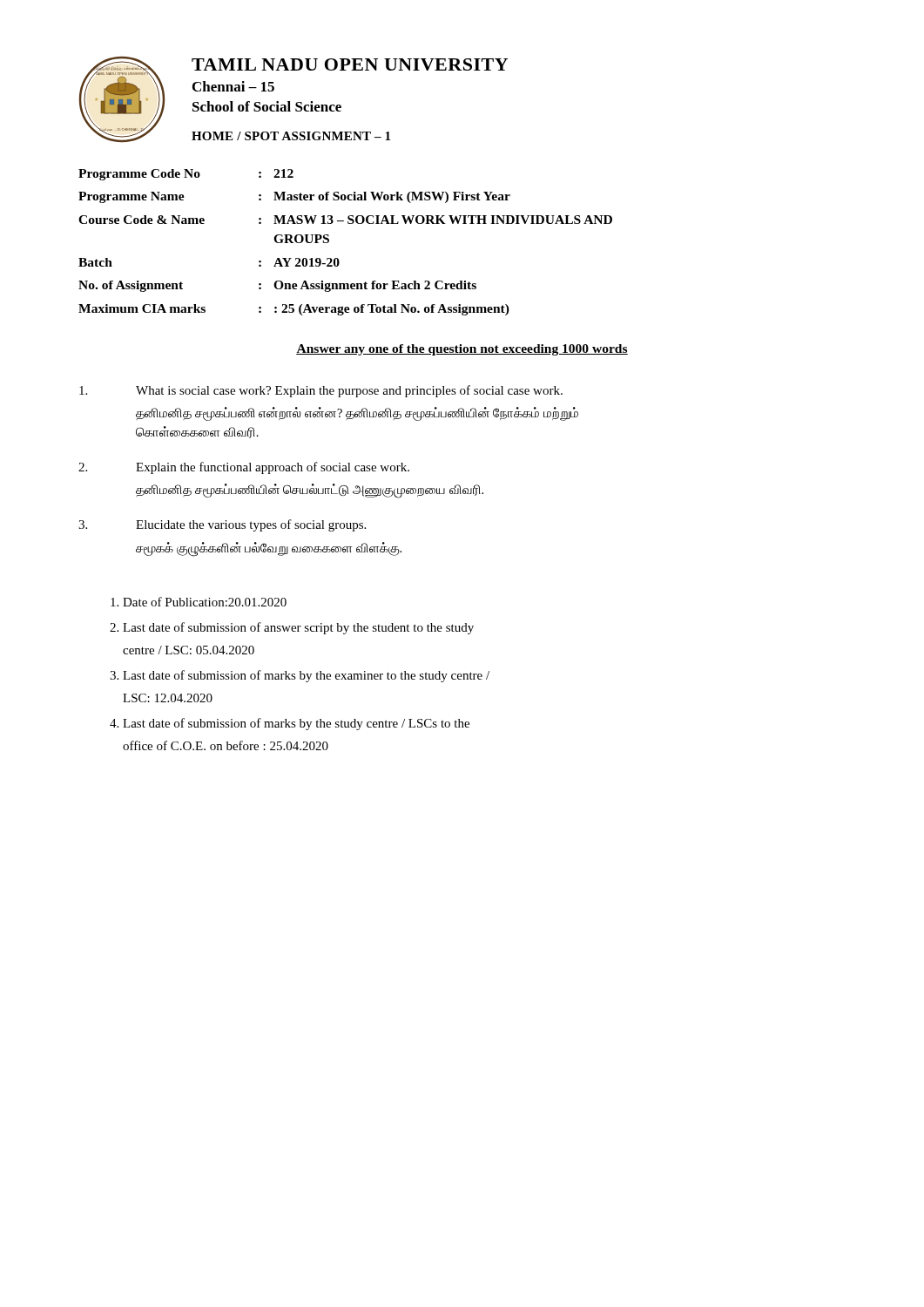This screenshot has width=924, height=1307.
Task: Point to the region starting "2. Explain the functional approach"
Action: (x=462, y=479)
